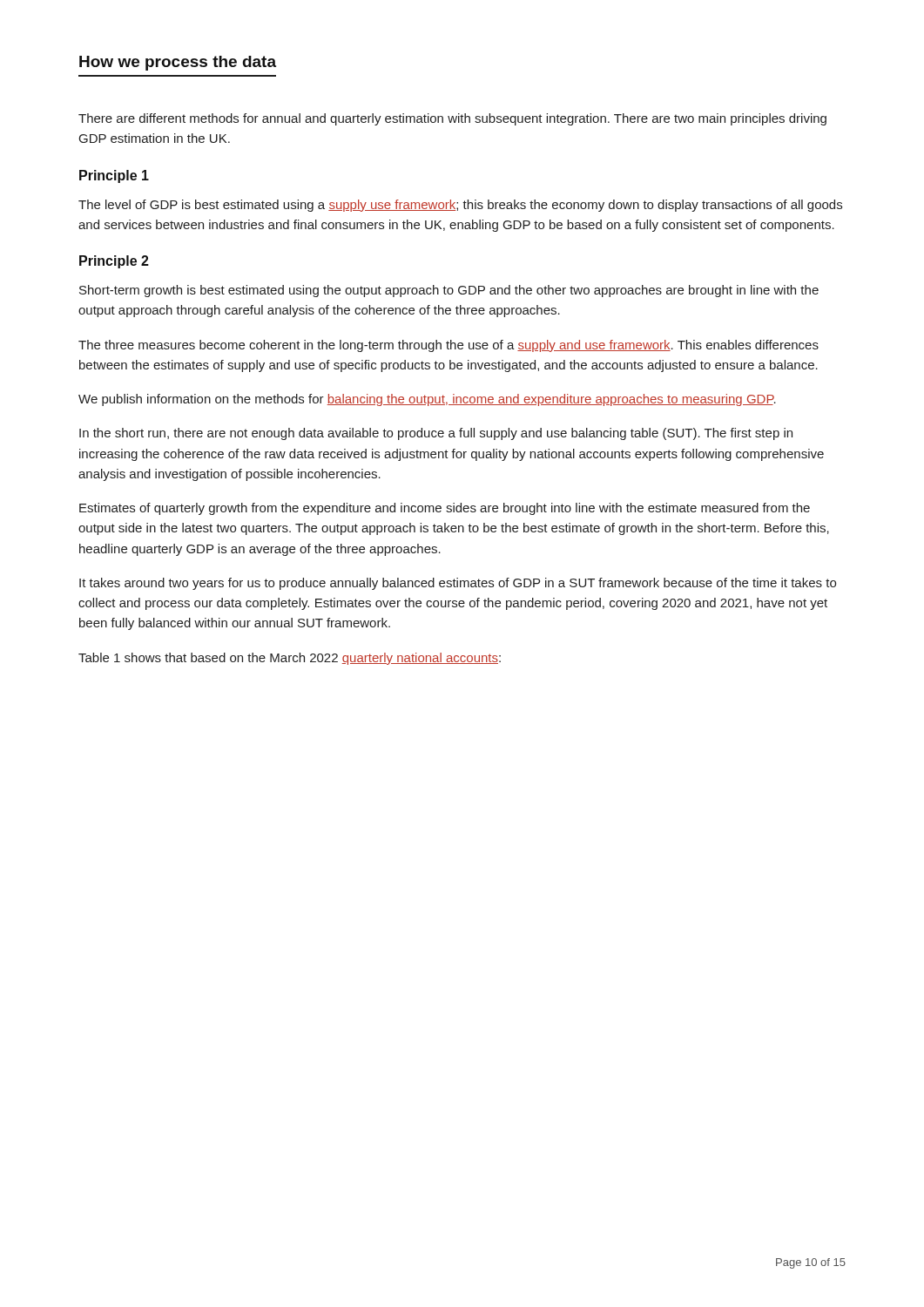Find "Principle 1" on this page
The width and height of the screenshot is (924, 1307).
coord(114,176)
